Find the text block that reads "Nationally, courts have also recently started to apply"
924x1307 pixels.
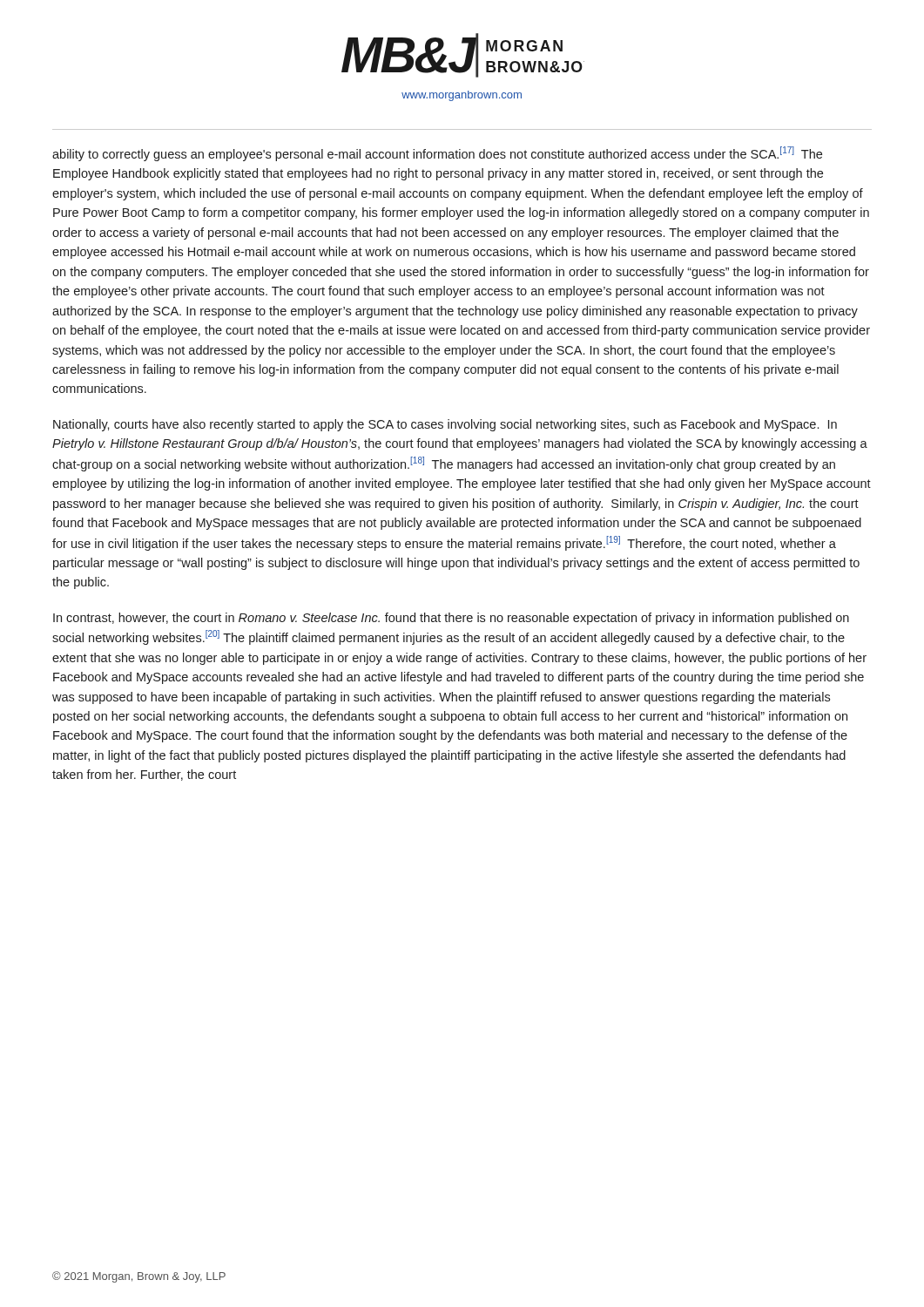coord(461,503)
